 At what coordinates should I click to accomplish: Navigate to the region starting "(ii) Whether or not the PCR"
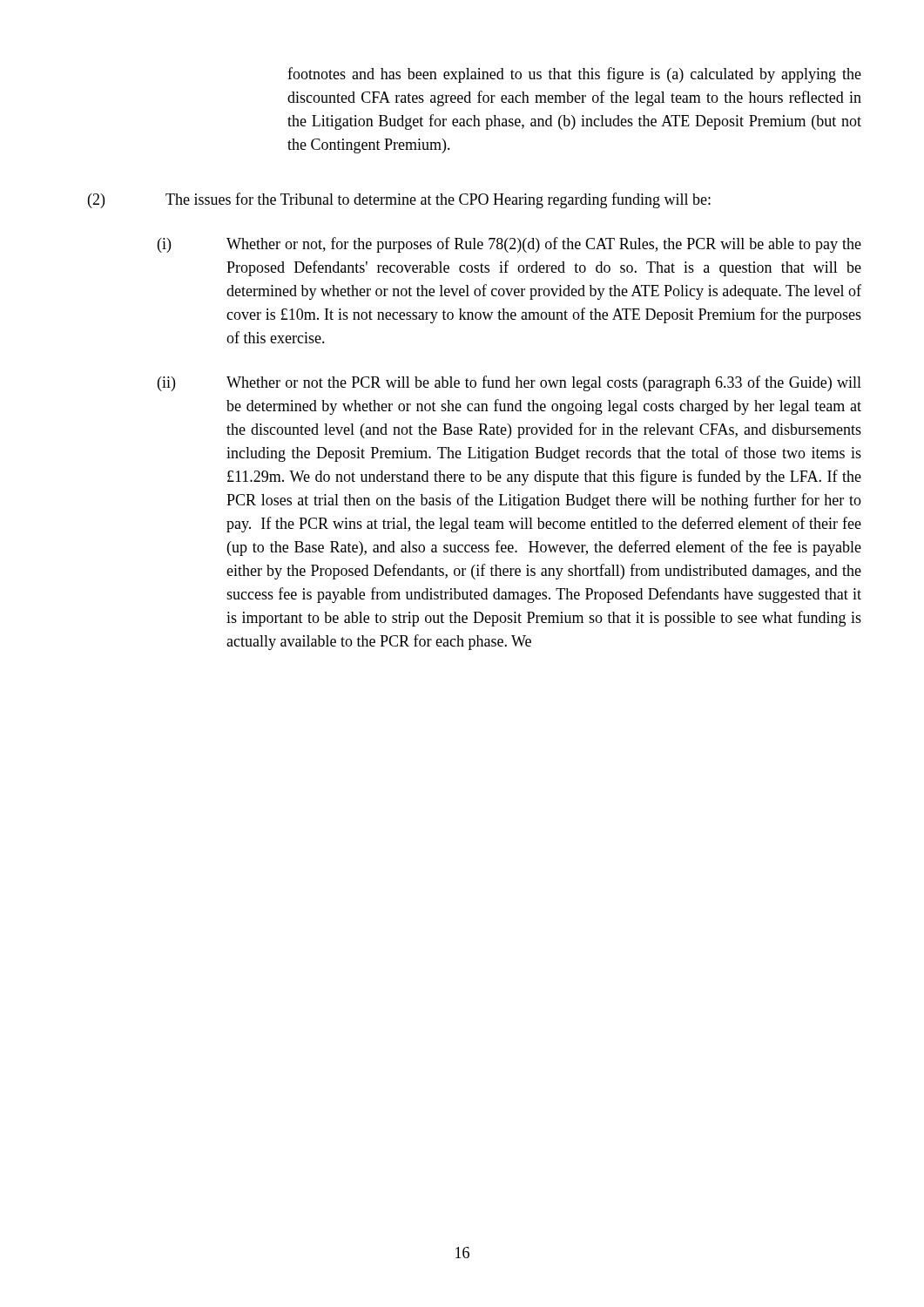(509, 512)
